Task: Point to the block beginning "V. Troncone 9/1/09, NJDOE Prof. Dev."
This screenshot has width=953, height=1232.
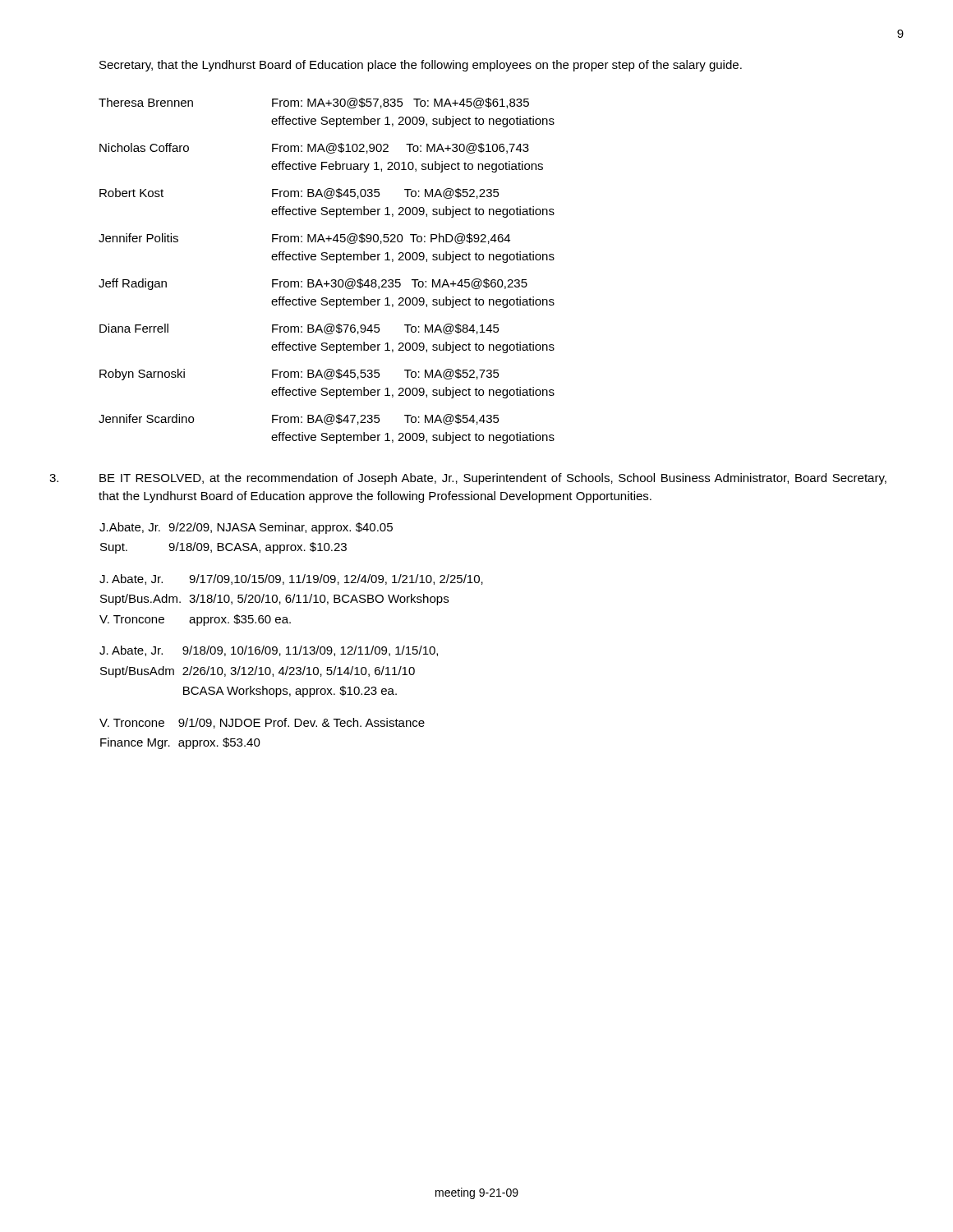Action: (x=262, y=733)
